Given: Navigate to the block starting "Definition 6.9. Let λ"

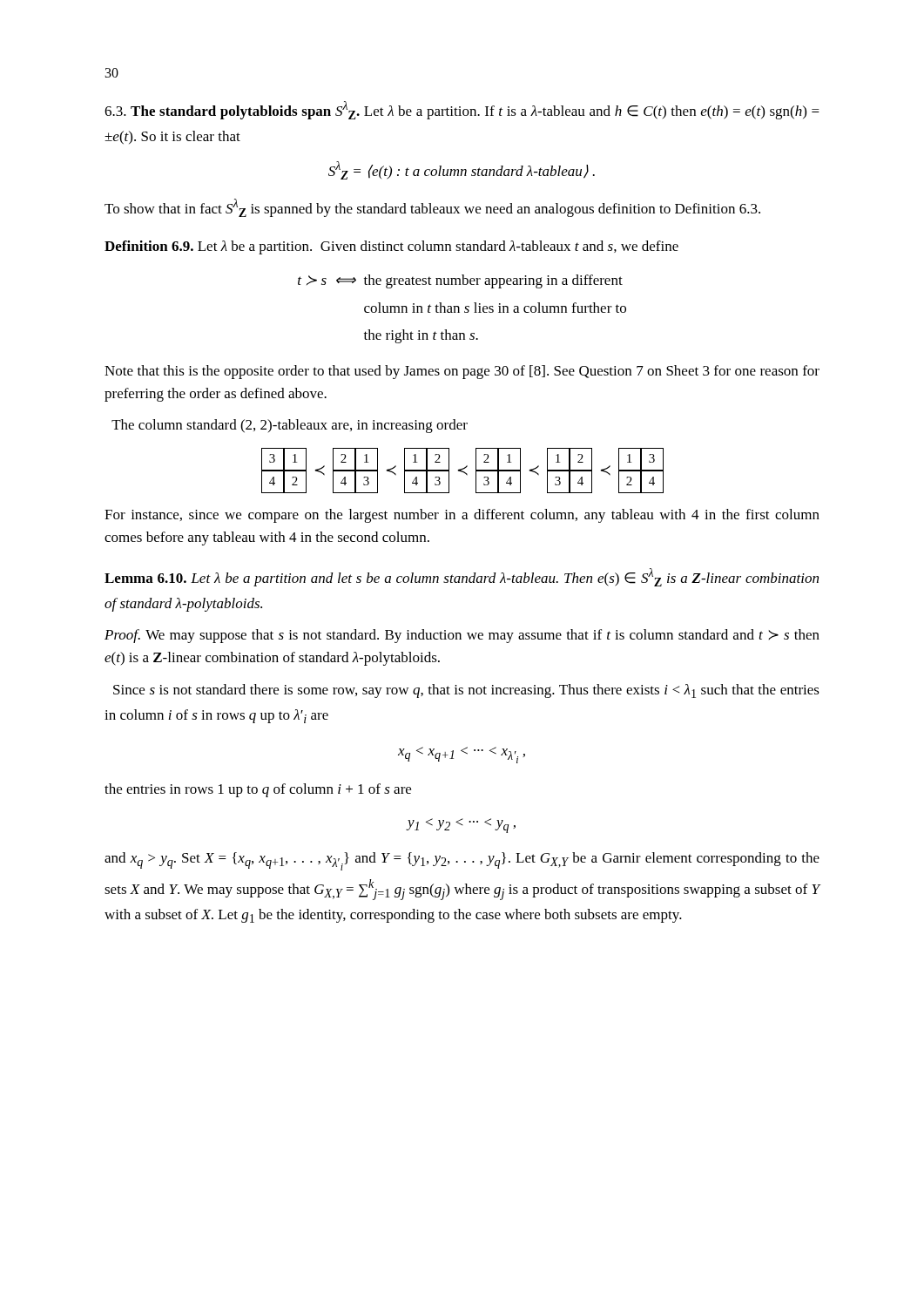Looking at the screenshot, I should (392, 246).
